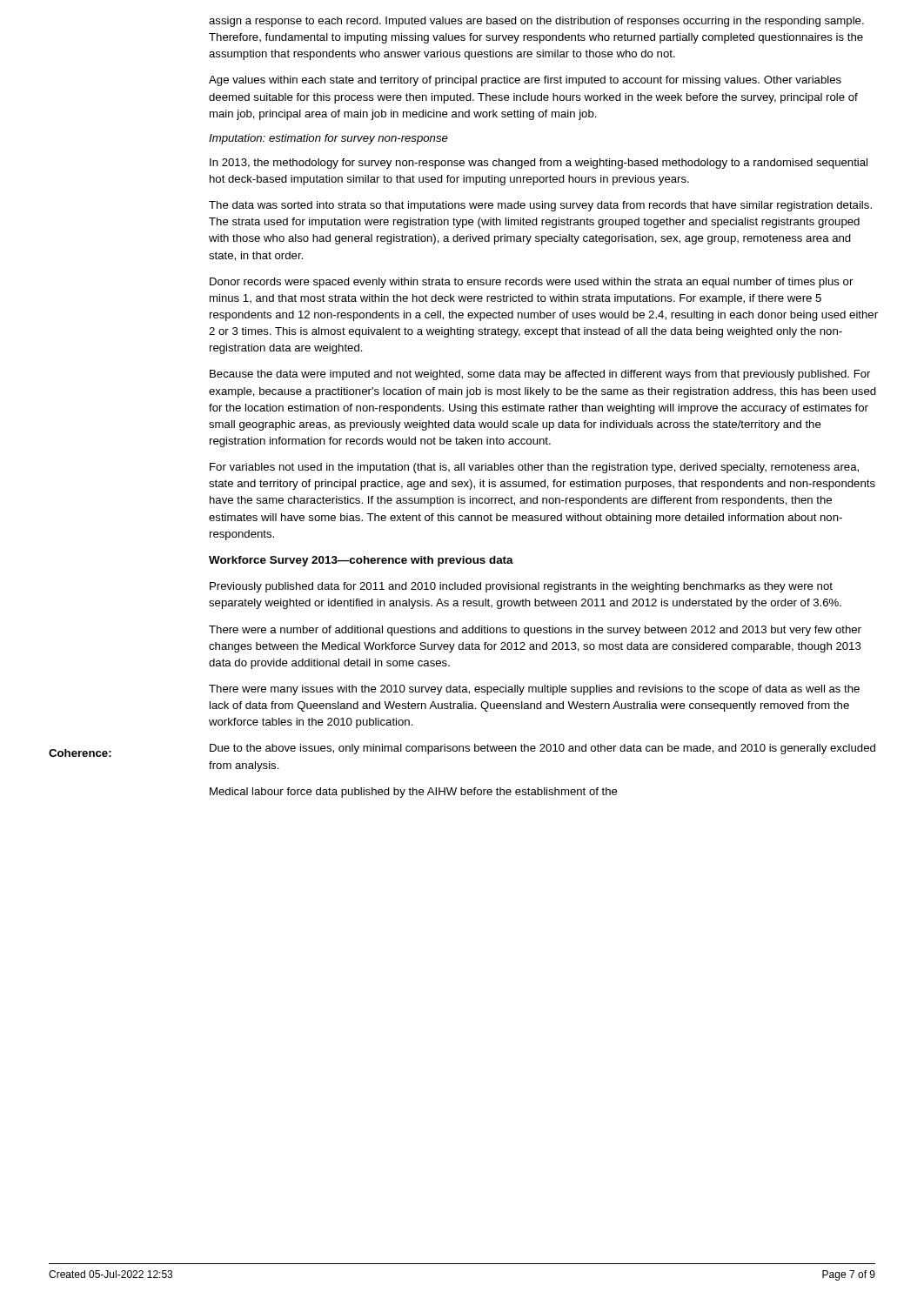924x1305 pixels.
Task: Point to the block beginning "Previously published data"
Action: pos(526,594)
